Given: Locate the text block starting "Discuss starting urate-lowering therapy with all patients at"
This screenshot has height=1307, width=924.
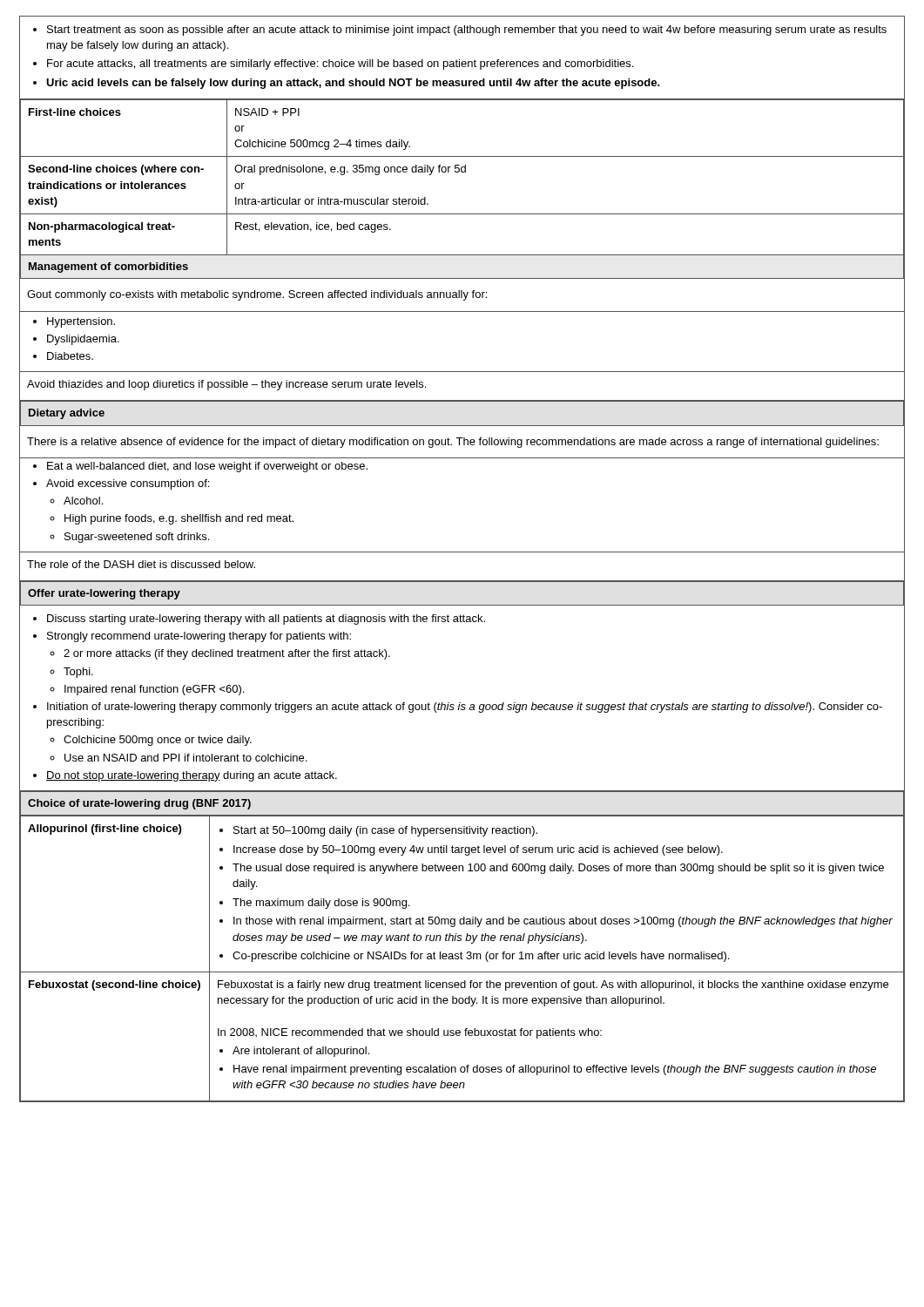Looking at the screenshot, I should (462, 697).
